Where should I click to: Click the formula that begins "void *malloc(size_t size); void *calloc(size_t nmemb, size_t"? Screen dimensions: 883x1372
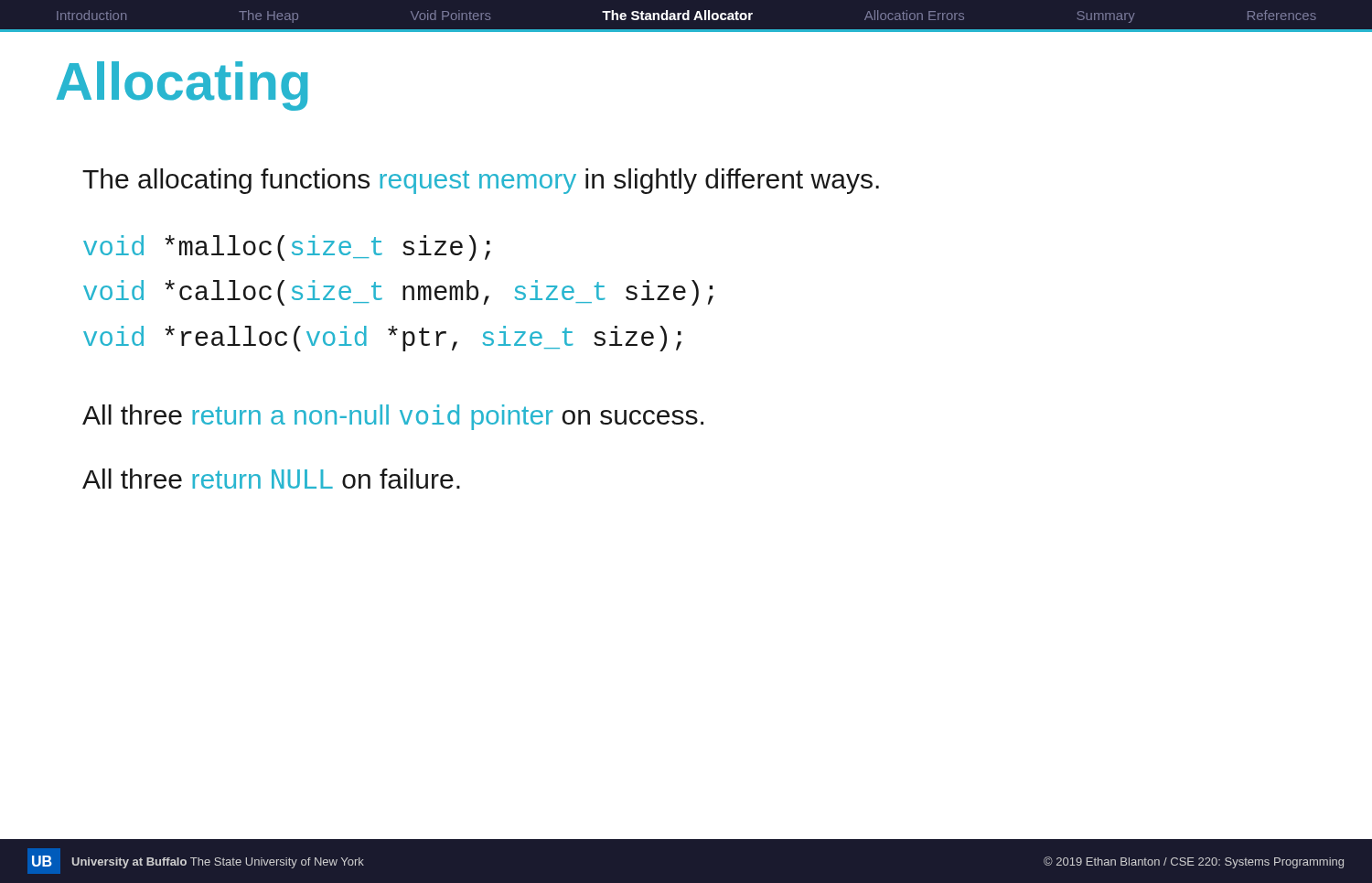401,294
